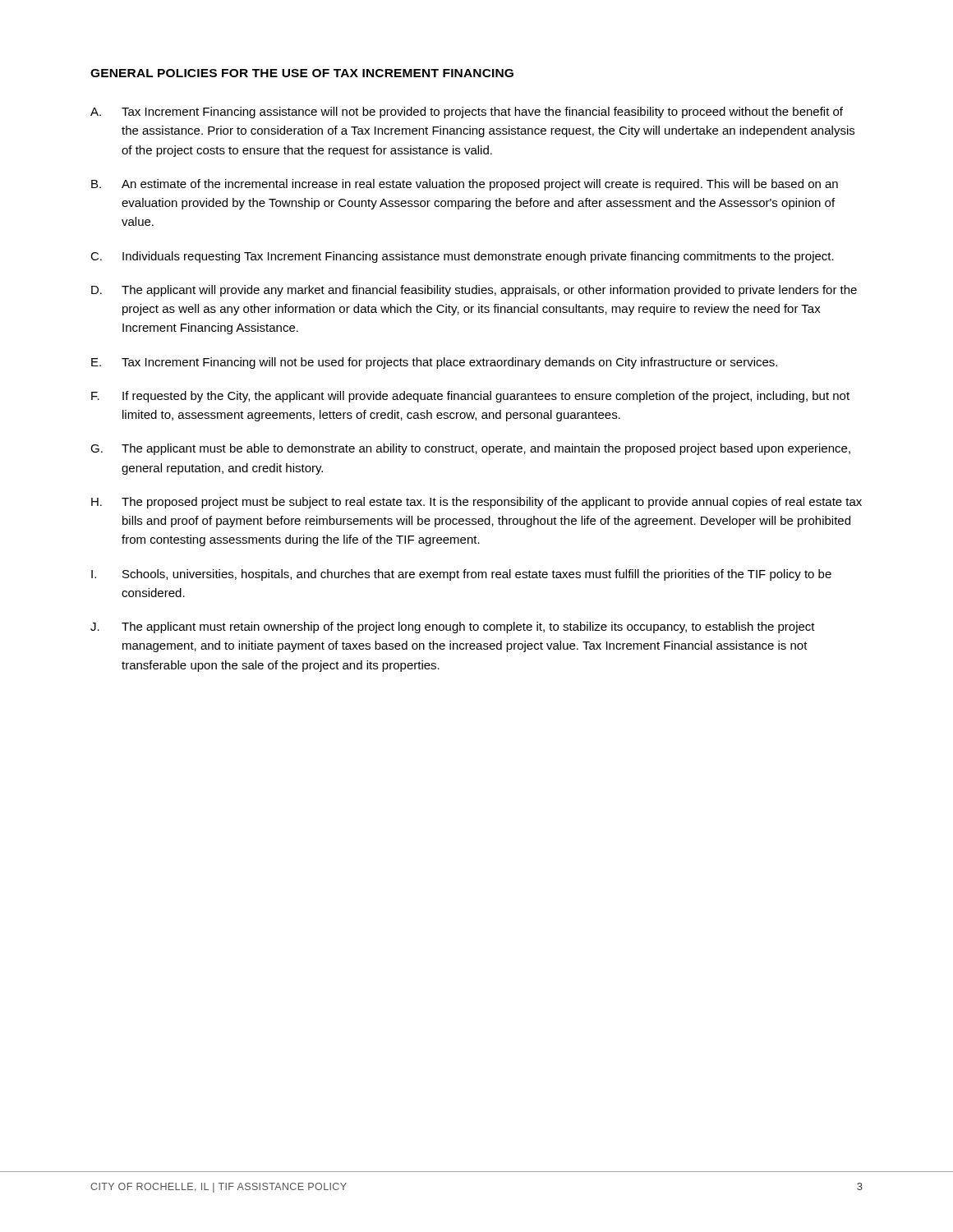Find the text block starting "I. Schools, universities, hospitals, and churches that are"
This screenshot has width=953, height=1232.
(476, 583)
